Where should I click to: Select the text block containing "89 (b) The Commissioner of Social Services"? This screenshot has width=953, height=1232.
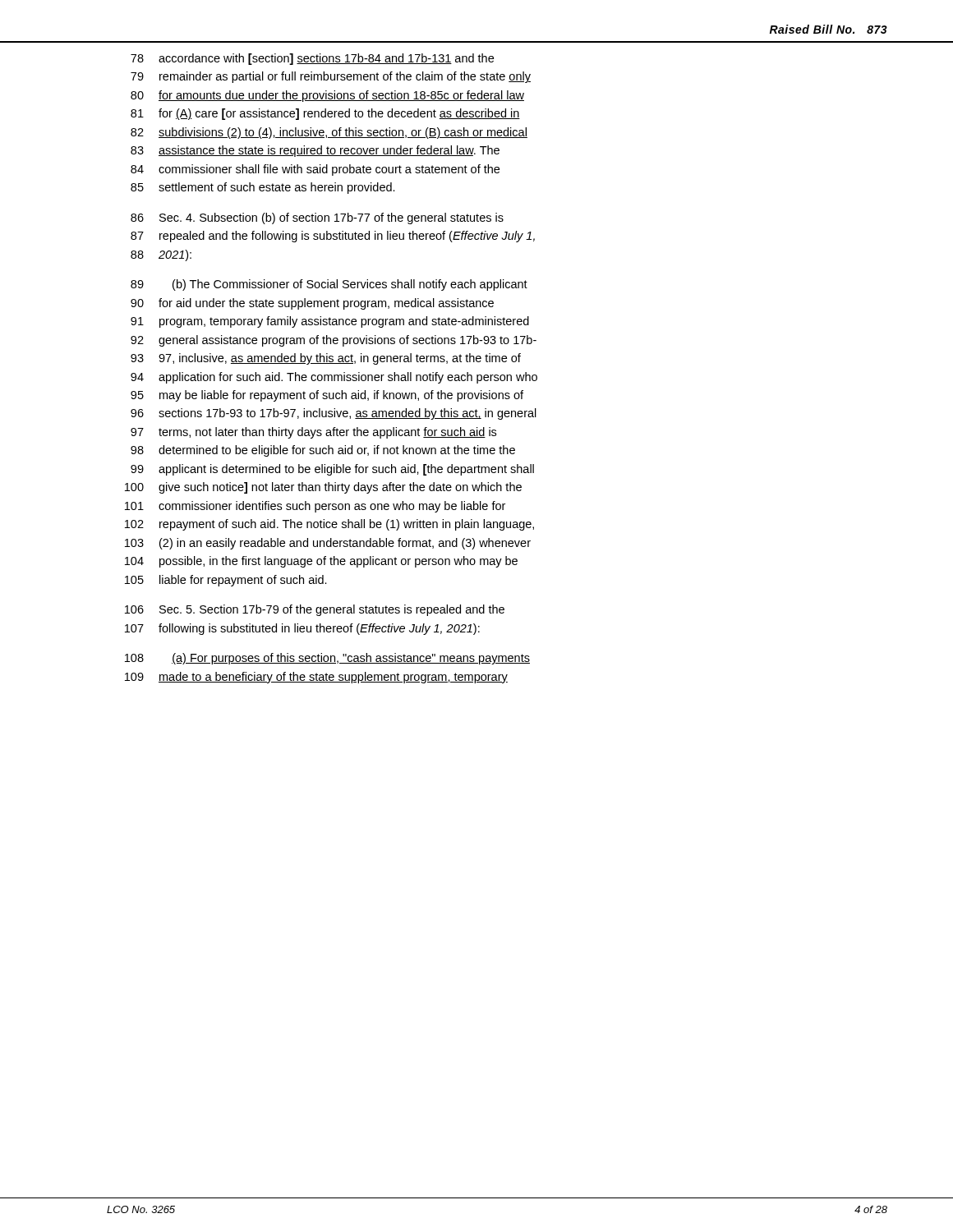tap(497, 432)
